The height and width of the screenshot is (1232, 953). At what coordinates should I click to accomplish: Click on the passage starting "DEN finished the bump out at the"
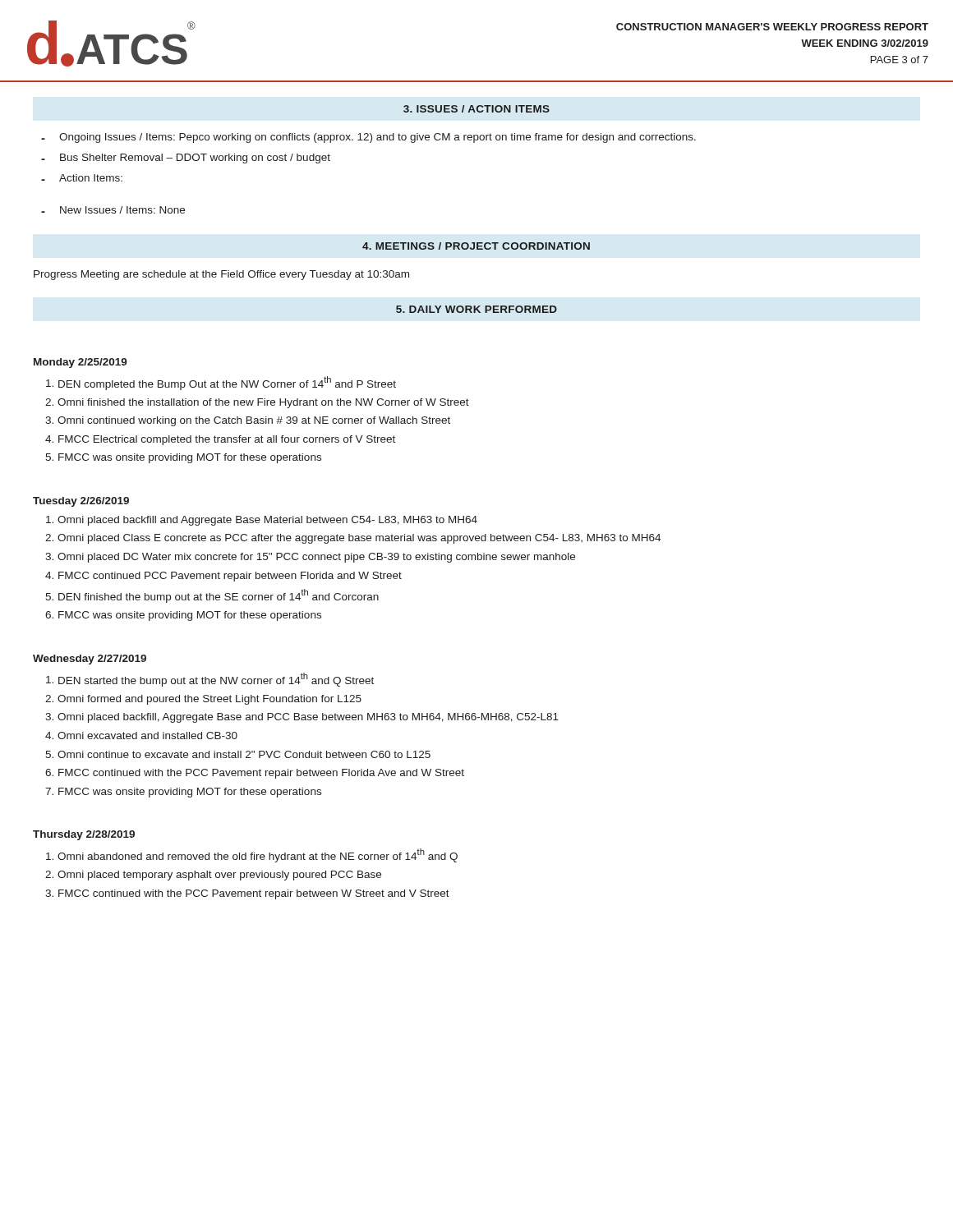(219, 596)
